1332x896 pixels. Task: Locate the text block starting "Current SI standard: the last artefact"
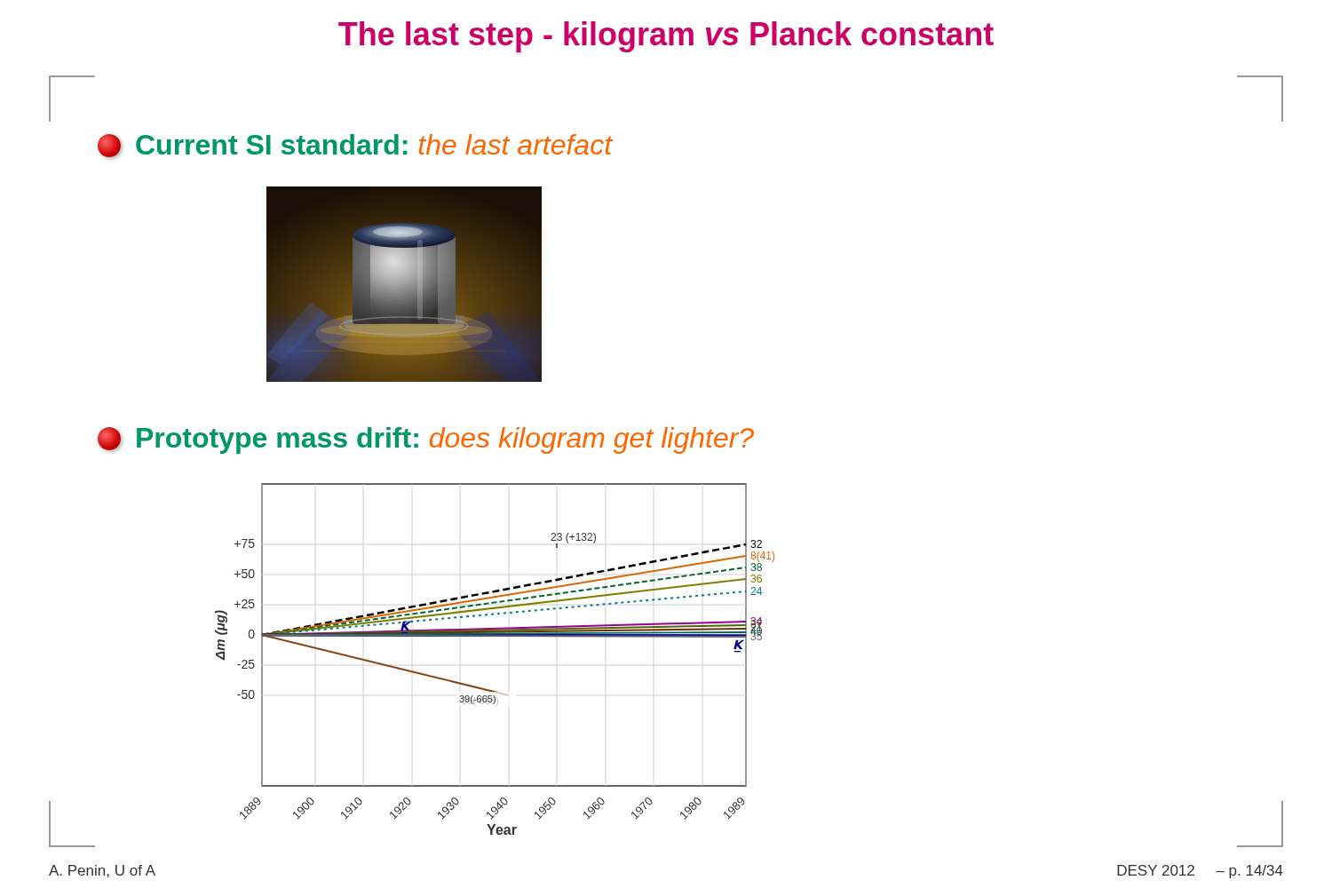coord(355,145)
